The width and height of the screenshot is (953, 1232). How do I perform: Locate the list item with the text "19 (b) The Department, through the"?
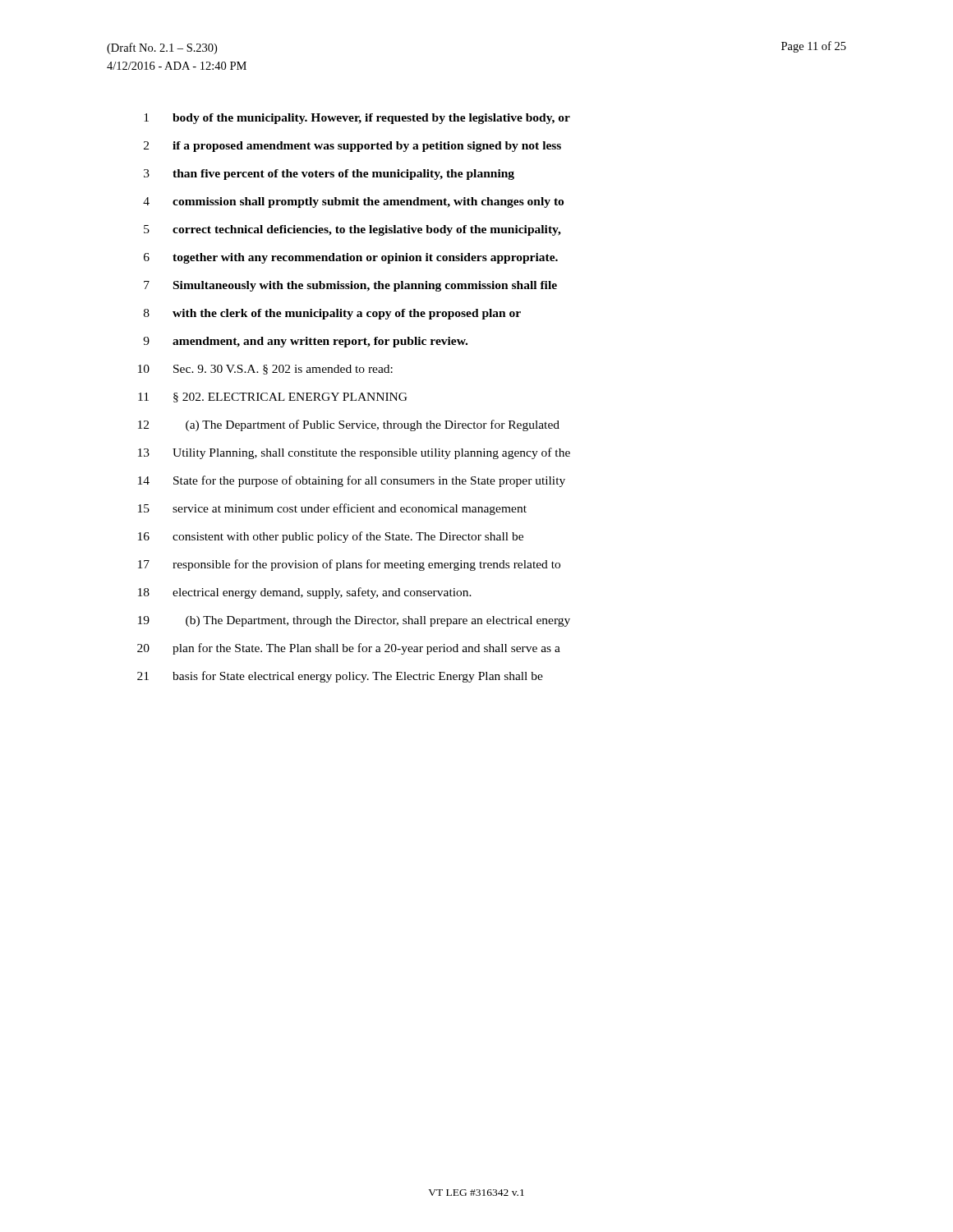[x=476, y=620]
